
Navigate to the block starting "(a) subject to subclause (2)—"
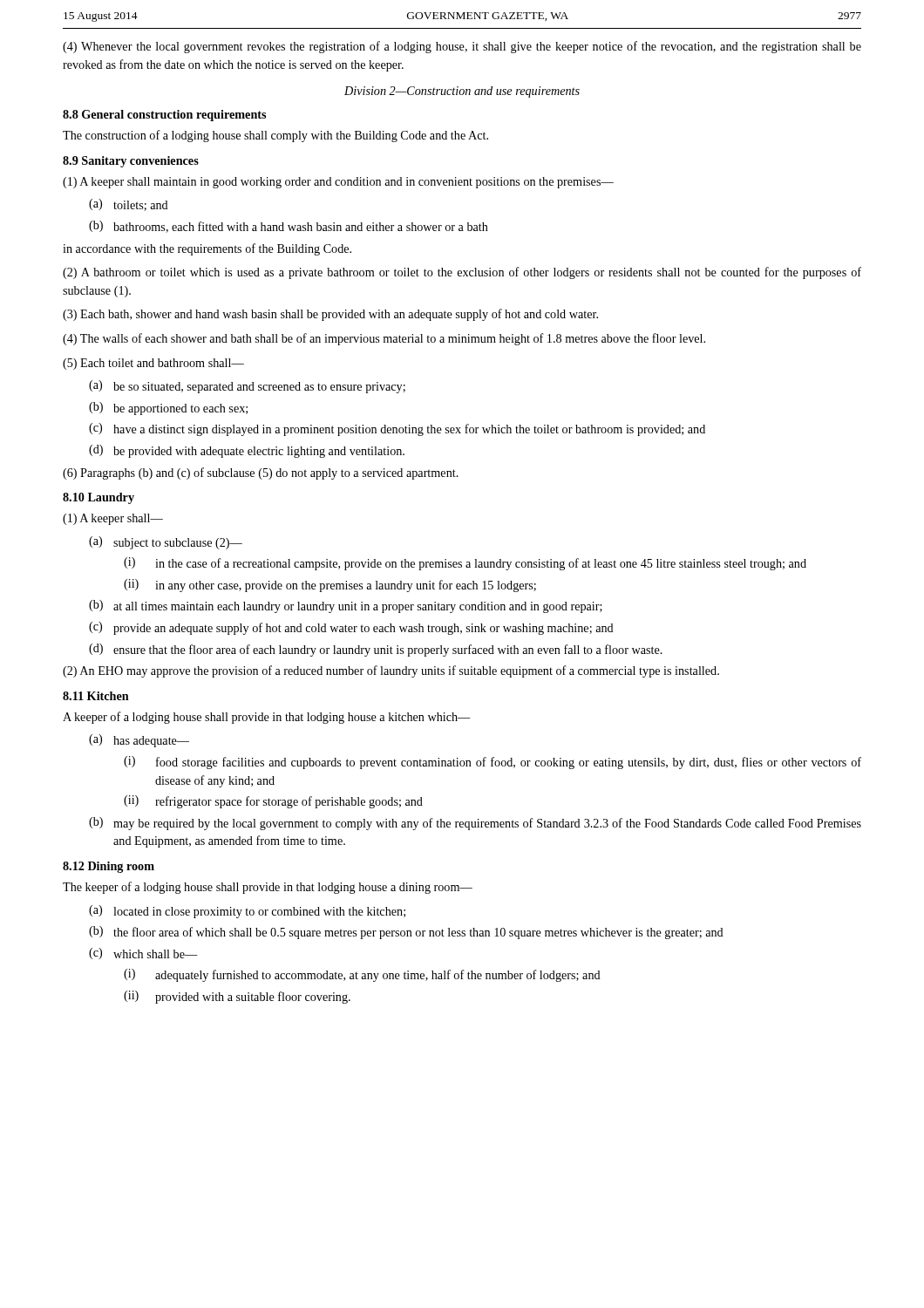coord(166,543)
